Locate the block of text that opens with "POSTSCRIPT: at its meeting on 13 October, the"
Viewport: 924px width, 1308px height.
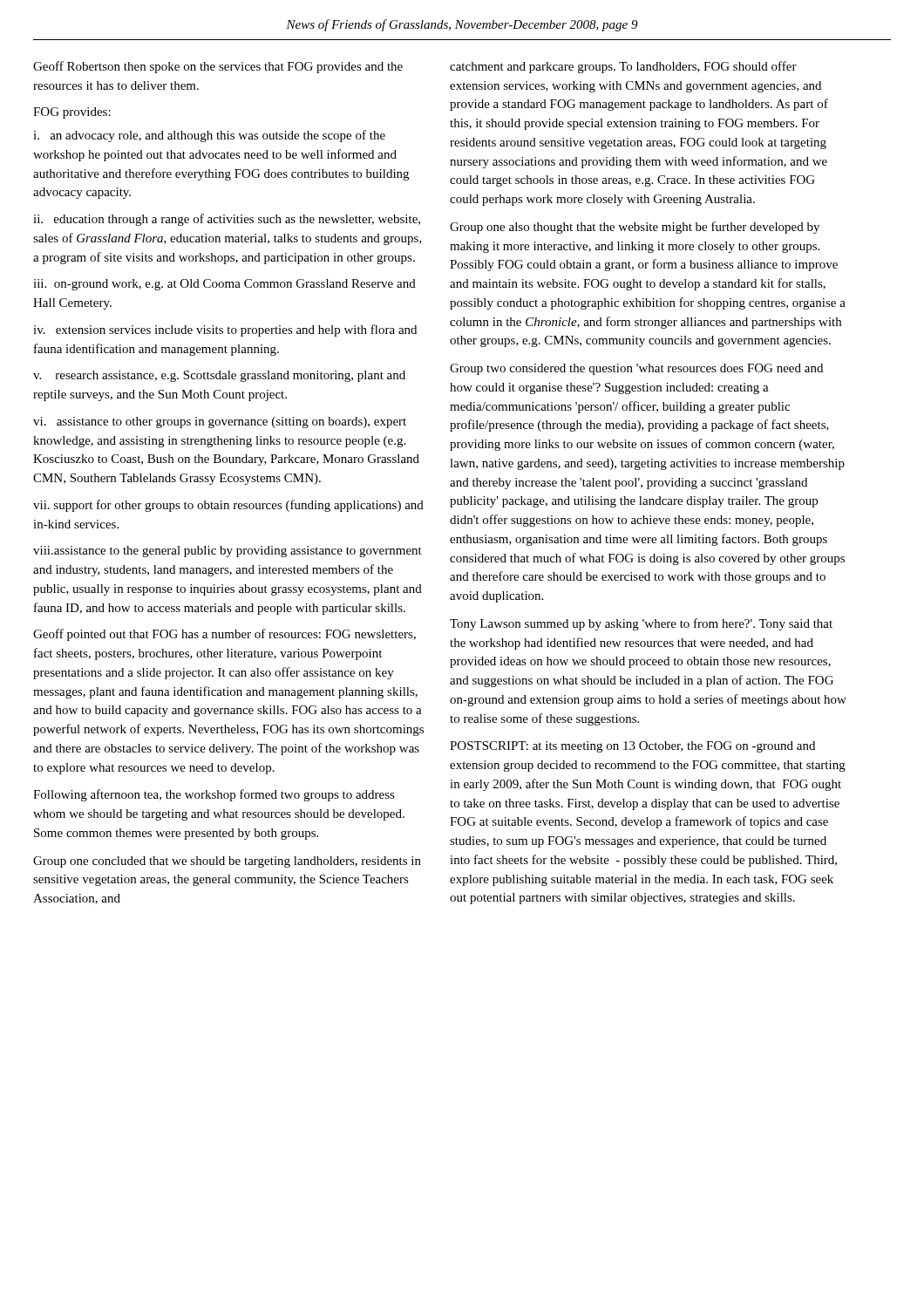coord(648,822)
